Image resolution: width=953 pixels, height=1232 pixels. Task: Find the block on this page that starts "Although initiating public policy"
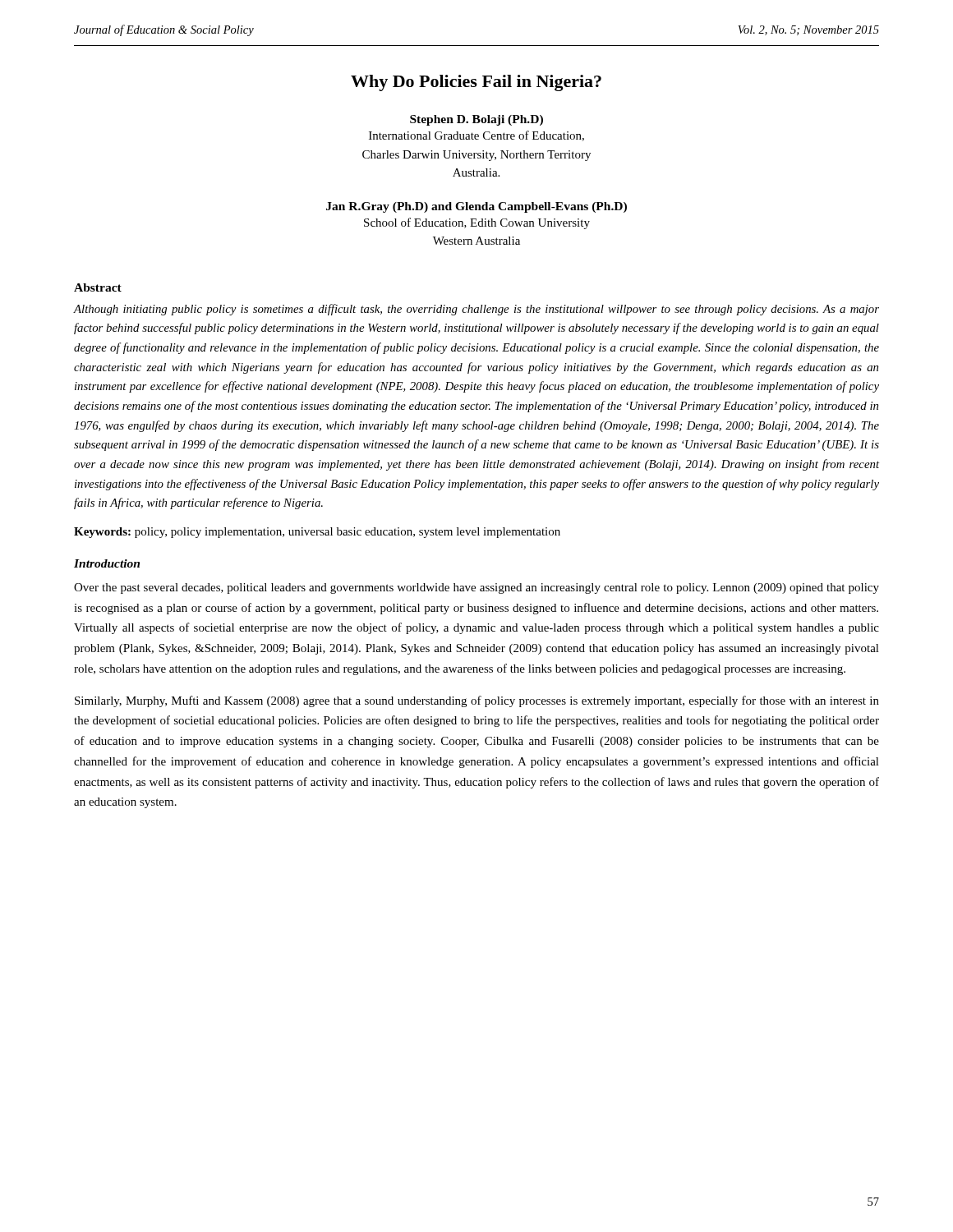476,406
